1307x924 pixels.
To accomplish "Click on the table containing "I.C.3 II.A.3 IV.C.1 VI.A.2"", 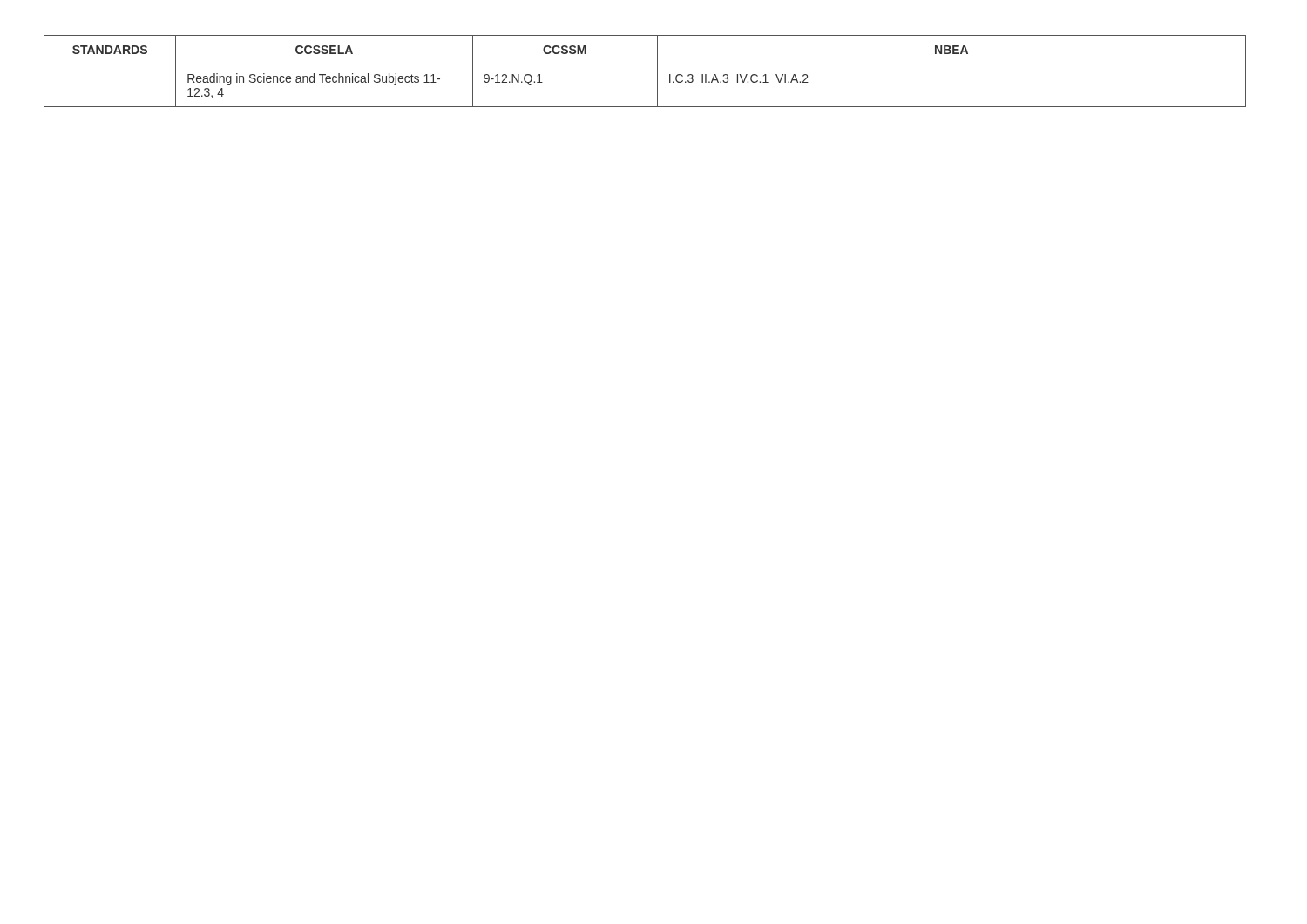I will point(654,71).
